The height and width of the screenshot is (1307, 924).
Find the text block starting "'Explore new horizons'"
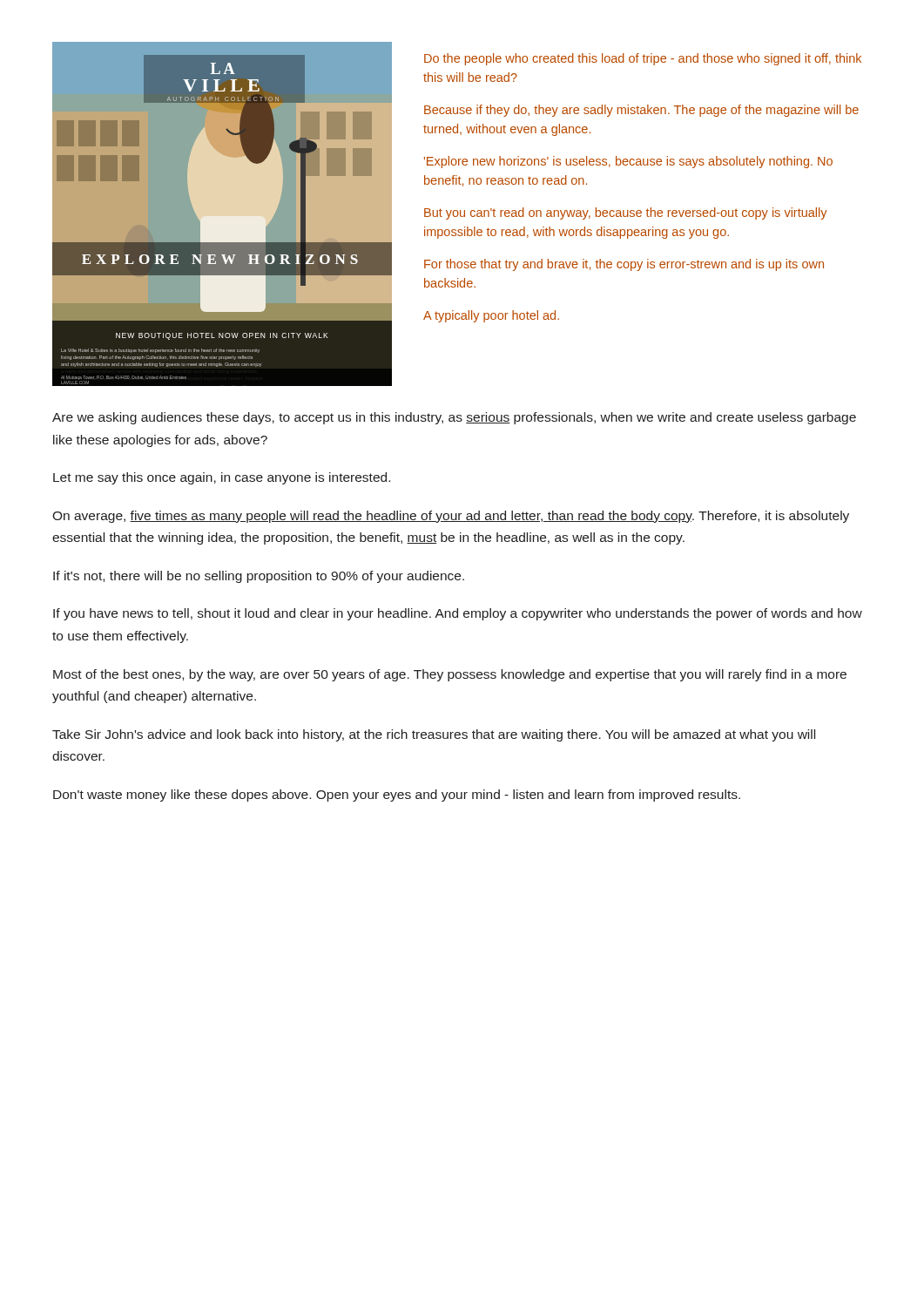click(647, 171)
